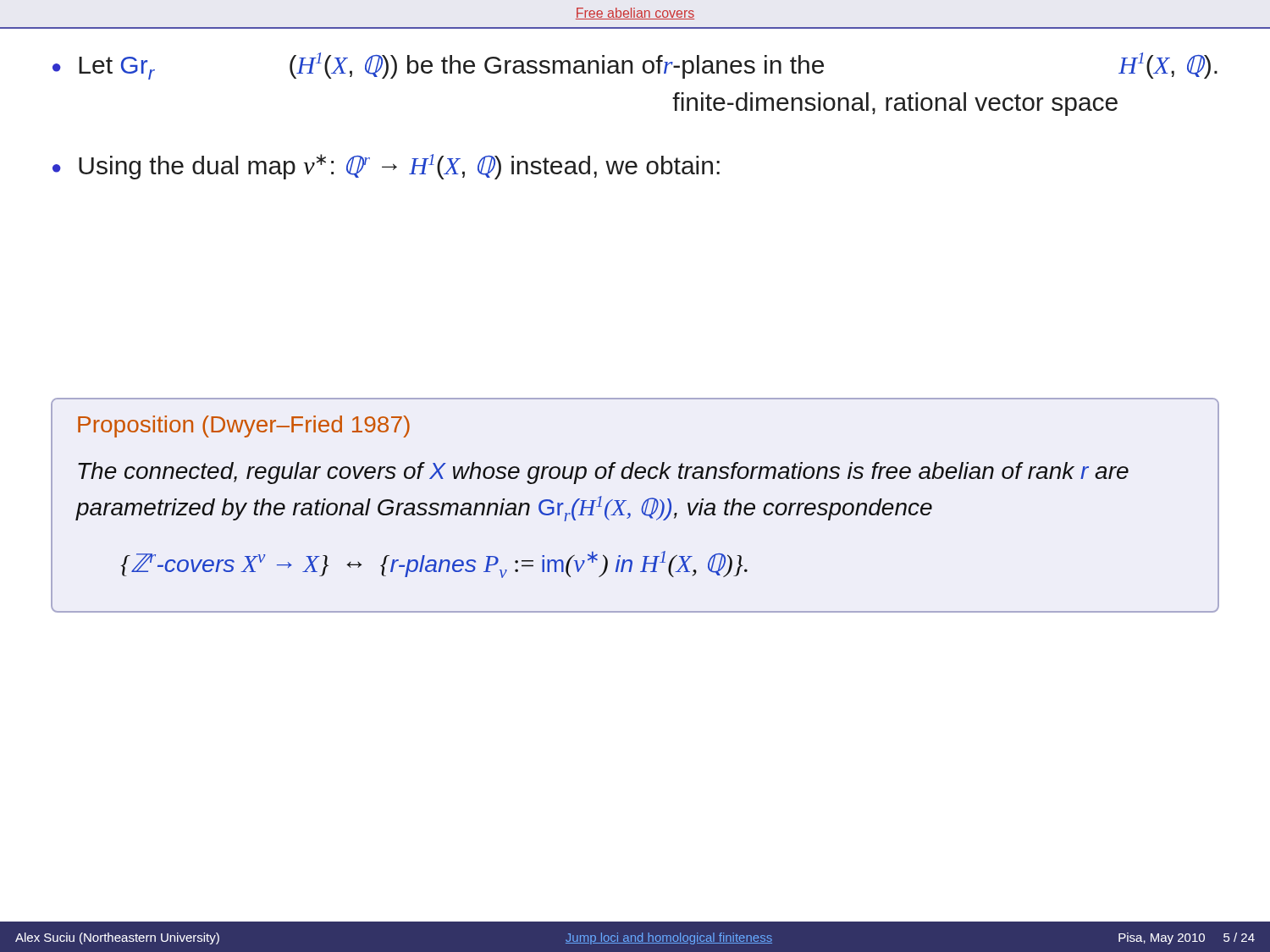Locate the list item that says "● Using the dual map ν∗: ℚr"
1270x952 pixels.
[x=635, y=166]
